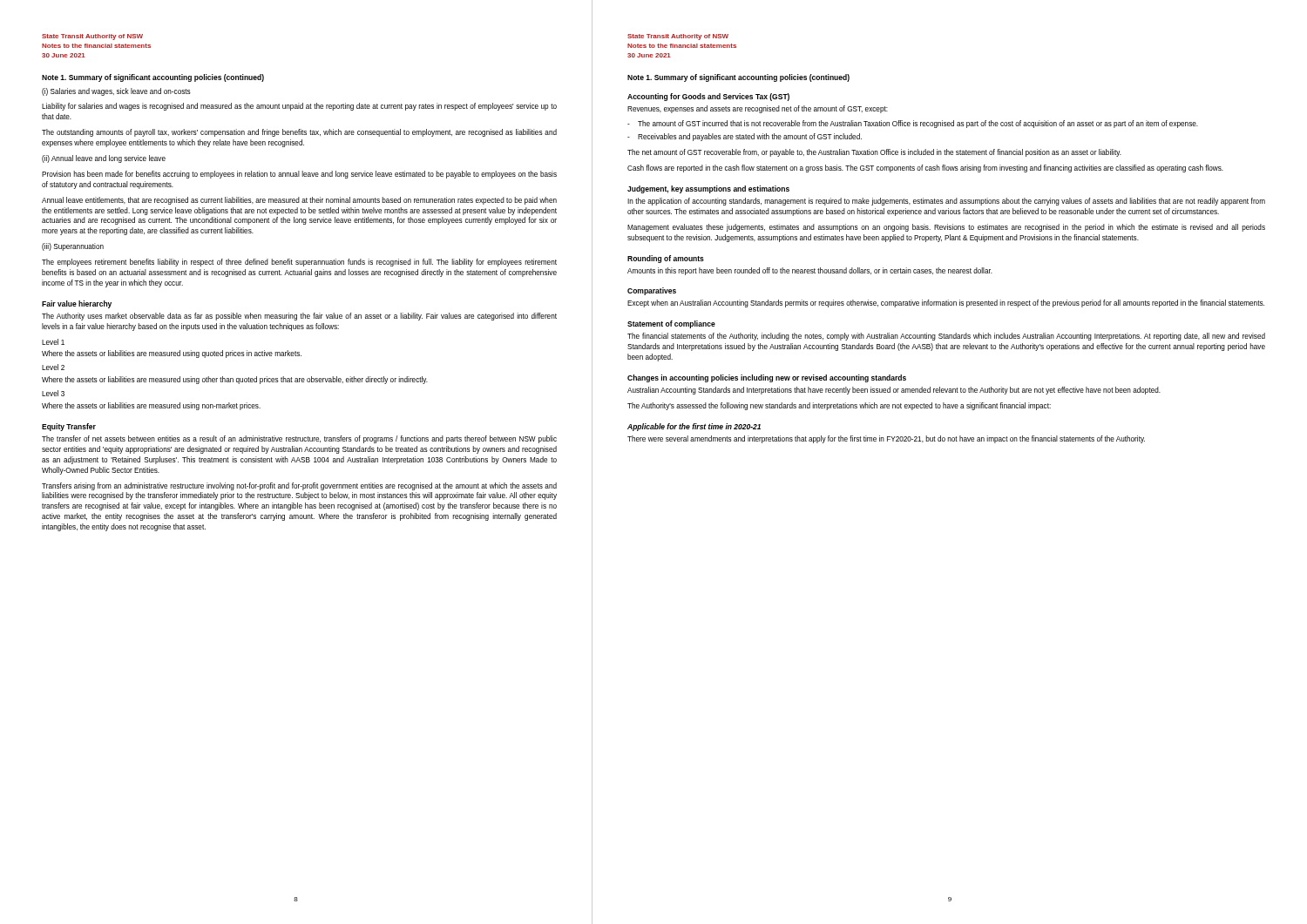Point to the passage starting "Except when an Australian Accounting Standards permits or"
Viewport: 1307px width, 924px height.
tap(946, 304)
